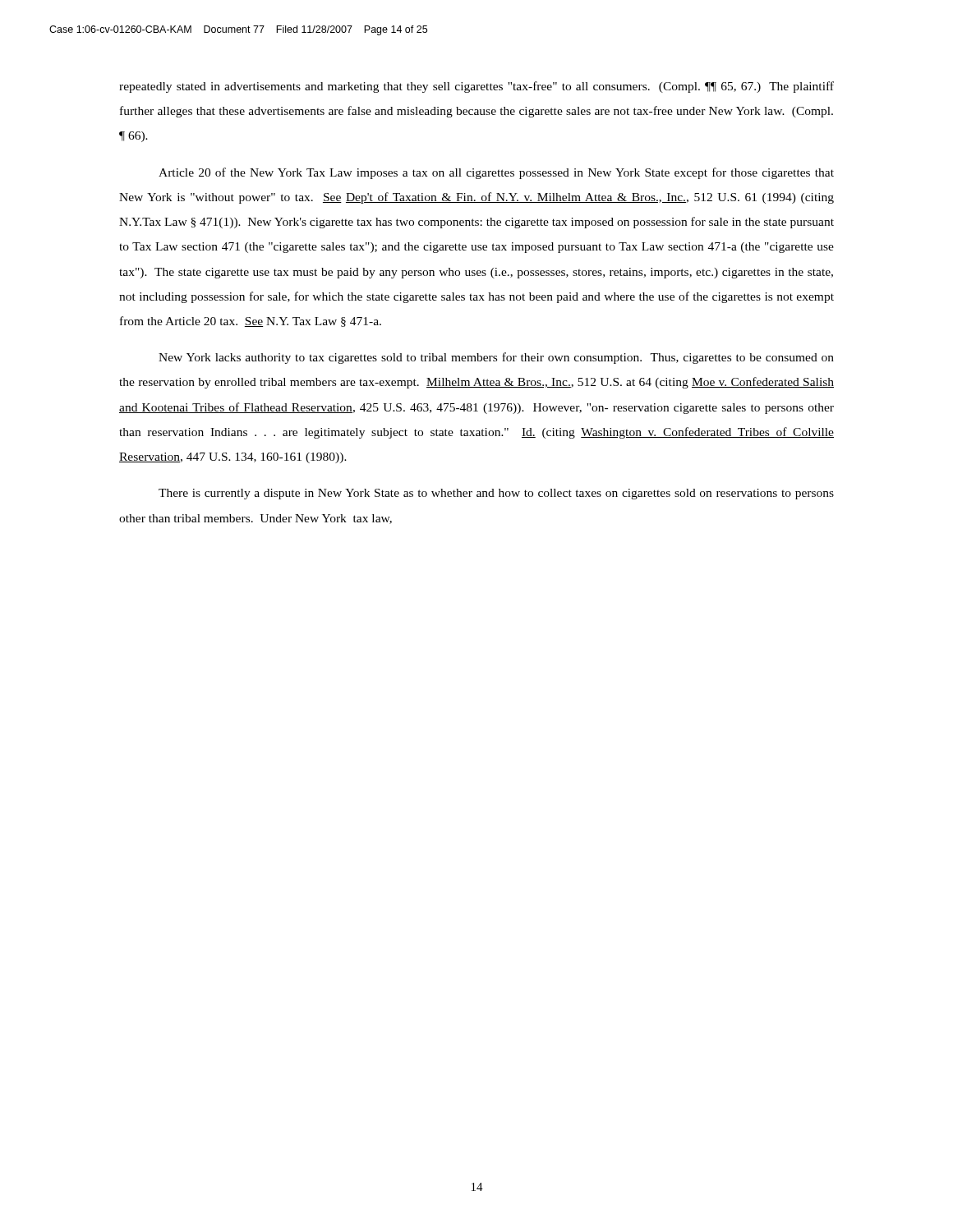
Task: Click the passage that begins "Article 20 of"
Action: pyautogui.click(x=476, y=246)
